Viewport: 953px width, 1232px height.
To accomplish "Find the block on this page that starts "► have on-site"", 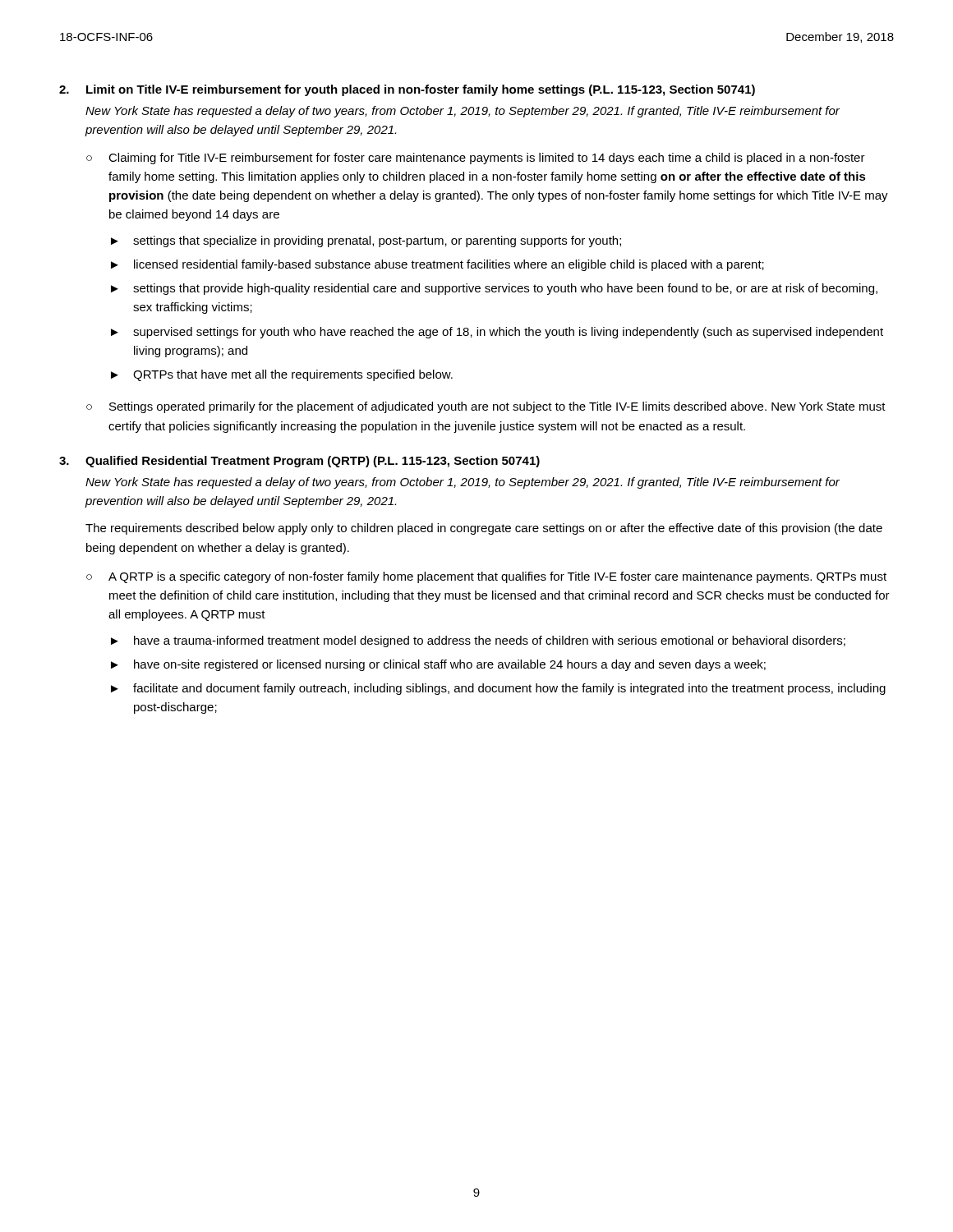I will 501,664.
